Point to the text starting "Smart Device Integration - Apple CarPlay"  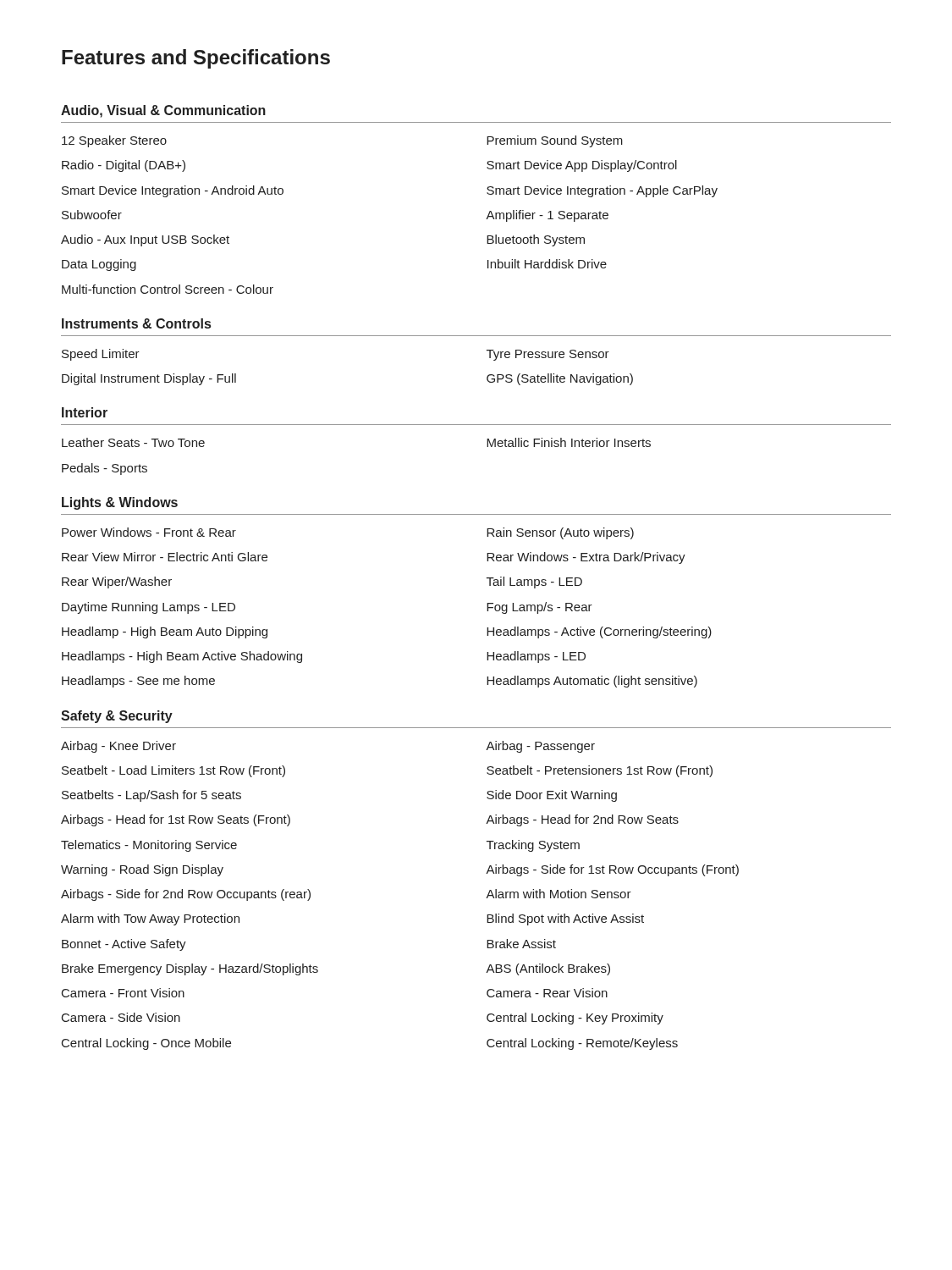pos(602,190)
